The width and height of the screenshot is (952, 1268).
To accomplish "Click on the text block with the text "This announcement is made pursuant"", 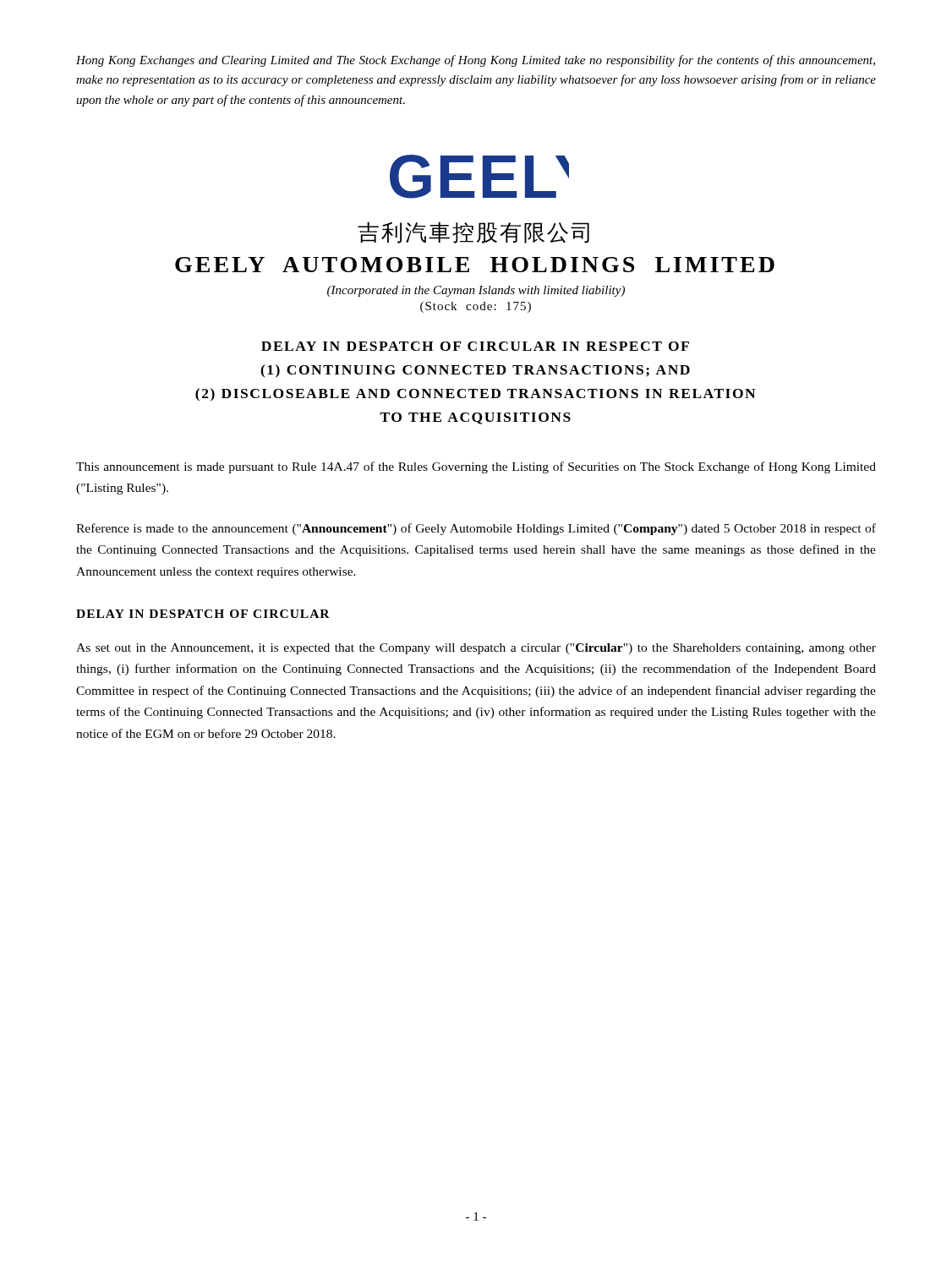I will click(x=476, y=477).
